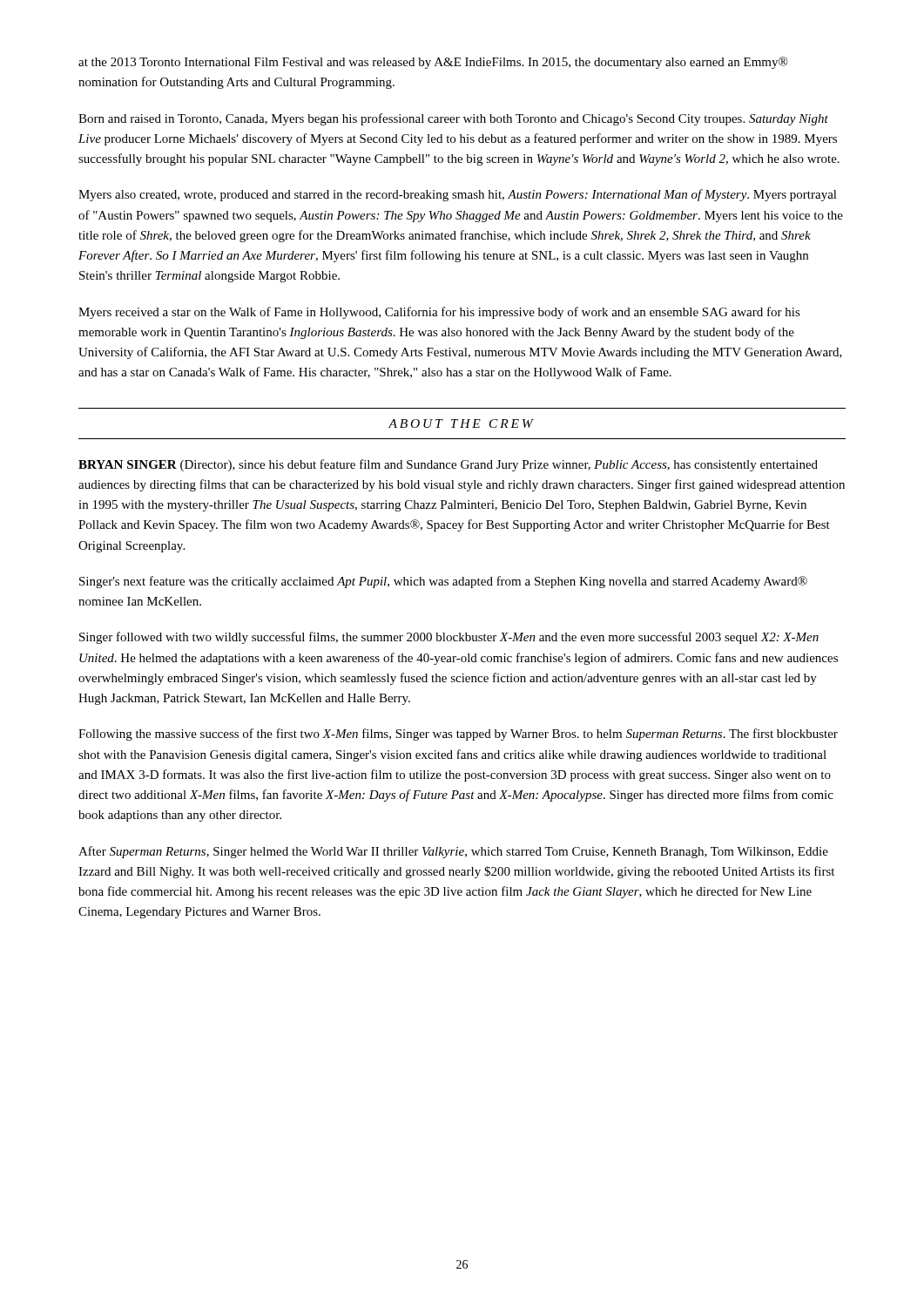Click on the text block that says "After Superman Returns, Singer helmed the World War"
The height and width of the screenshot is (1307, 924).
click(x=462, y=882)
